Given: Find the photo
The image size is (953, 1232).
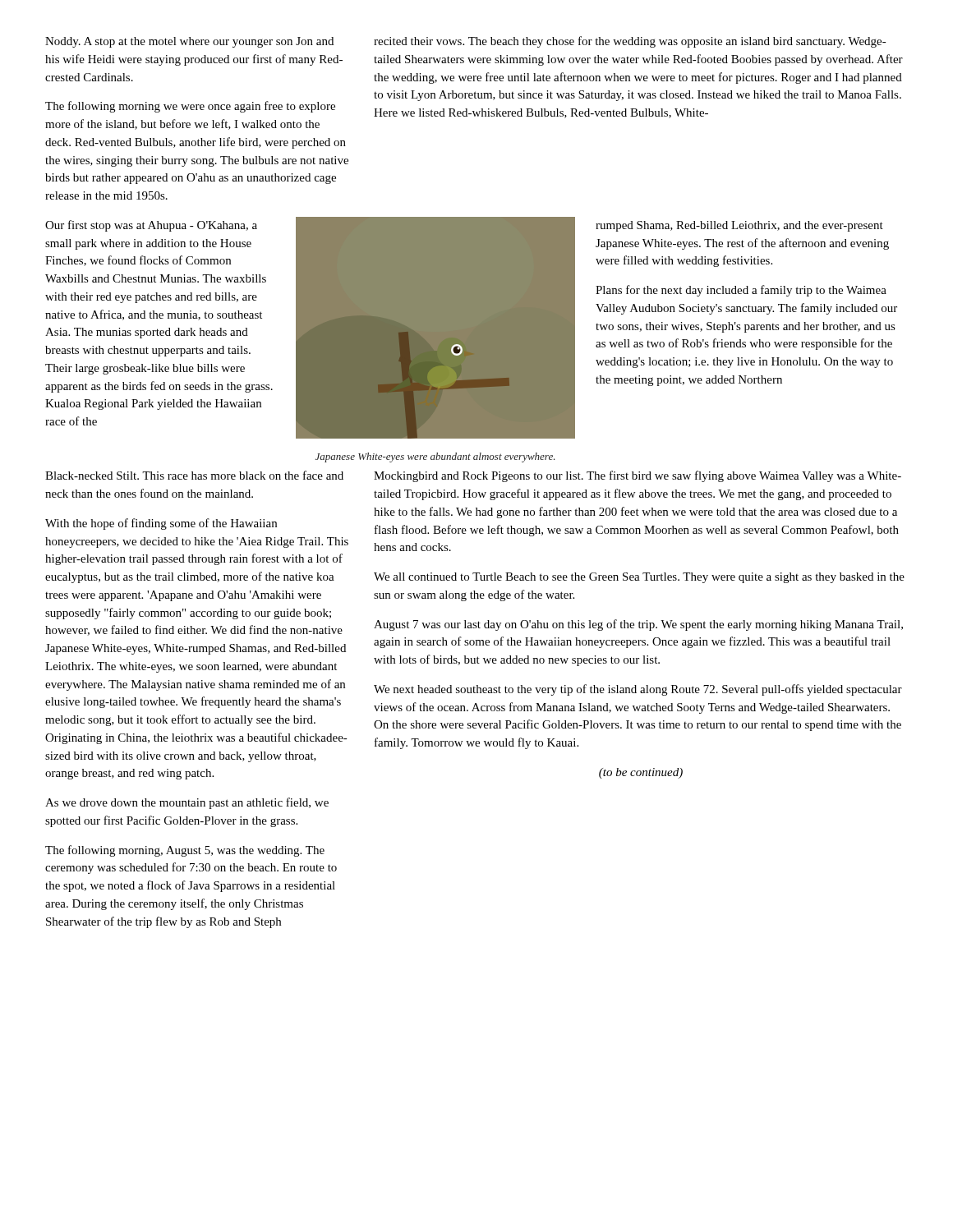Looking at the screenshot, I should pos(435,330).
